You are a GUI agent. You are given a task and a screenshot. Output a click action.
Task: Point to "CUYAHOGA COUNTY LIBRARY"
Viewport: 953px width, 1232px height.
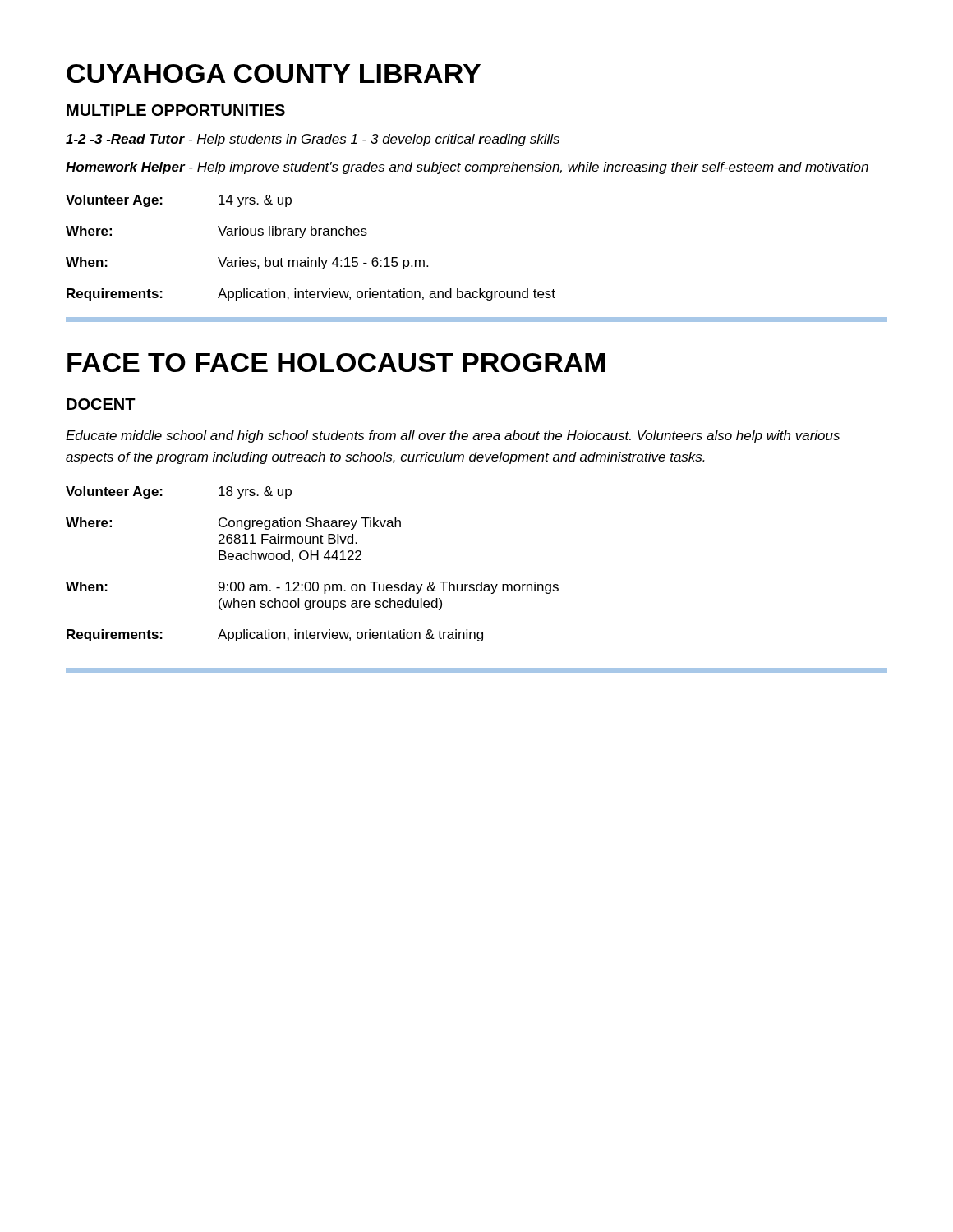[x=273, y=73]
